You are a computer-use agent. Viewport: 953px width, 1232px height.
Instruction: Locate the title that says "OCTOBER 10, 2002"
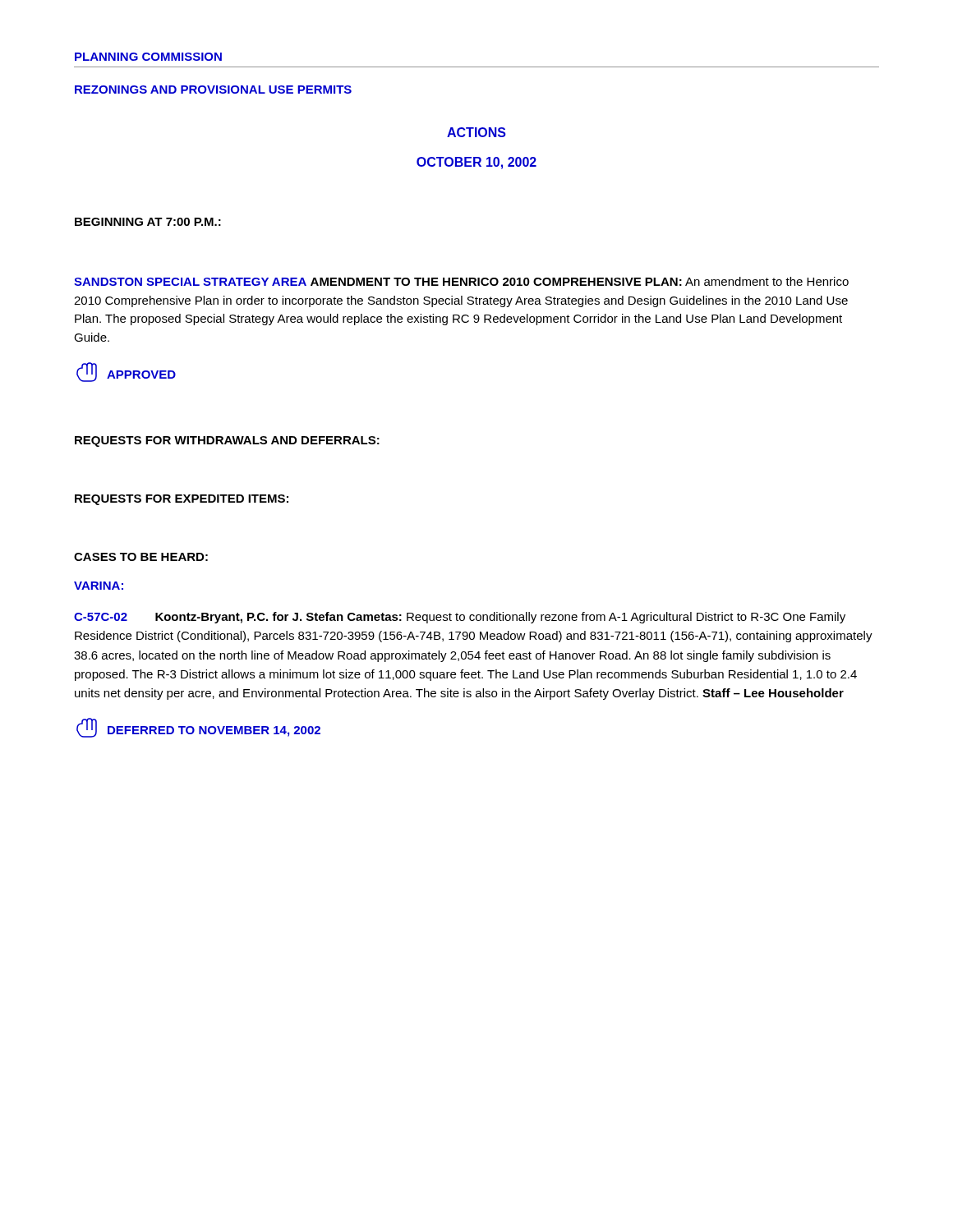coord(476,162)
